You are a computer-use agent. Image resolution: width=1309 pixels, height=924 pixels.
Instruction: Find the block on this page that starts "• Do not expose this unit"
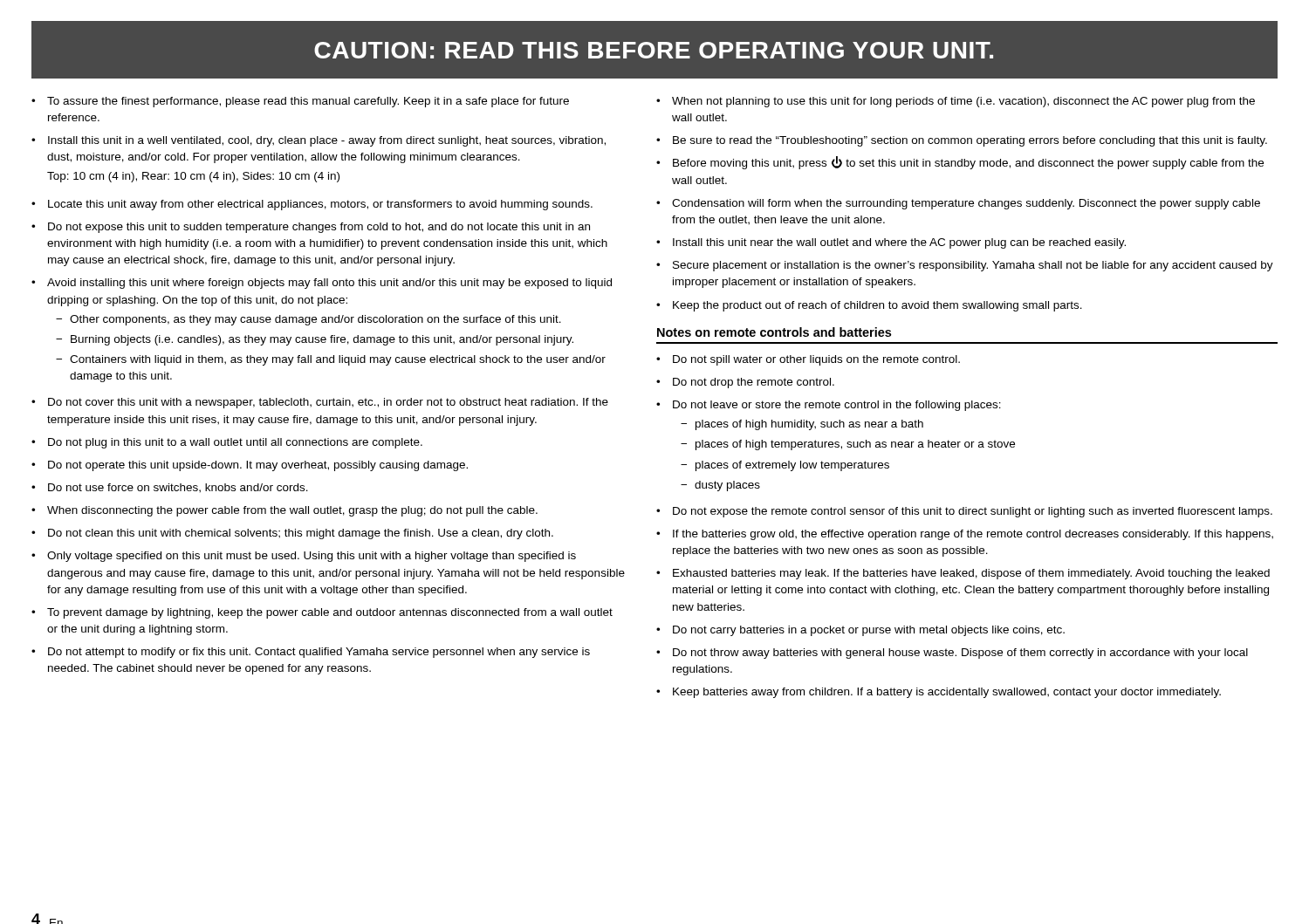tap(328, 243)
